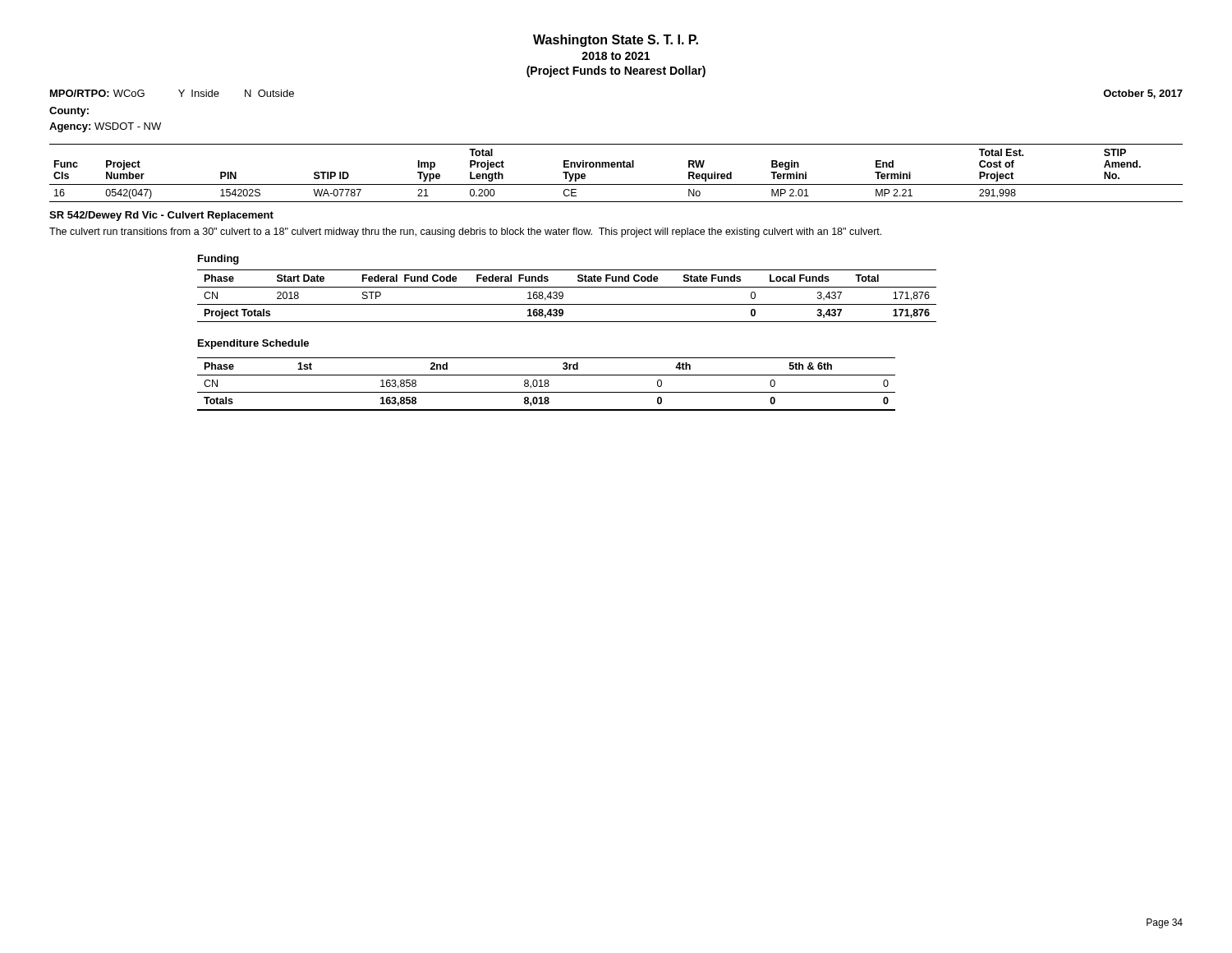Image resolution: width=1232 pixels, height=953 pixels.
Task: Select the passage starting "The culvert run"
Action: point(466,232)
